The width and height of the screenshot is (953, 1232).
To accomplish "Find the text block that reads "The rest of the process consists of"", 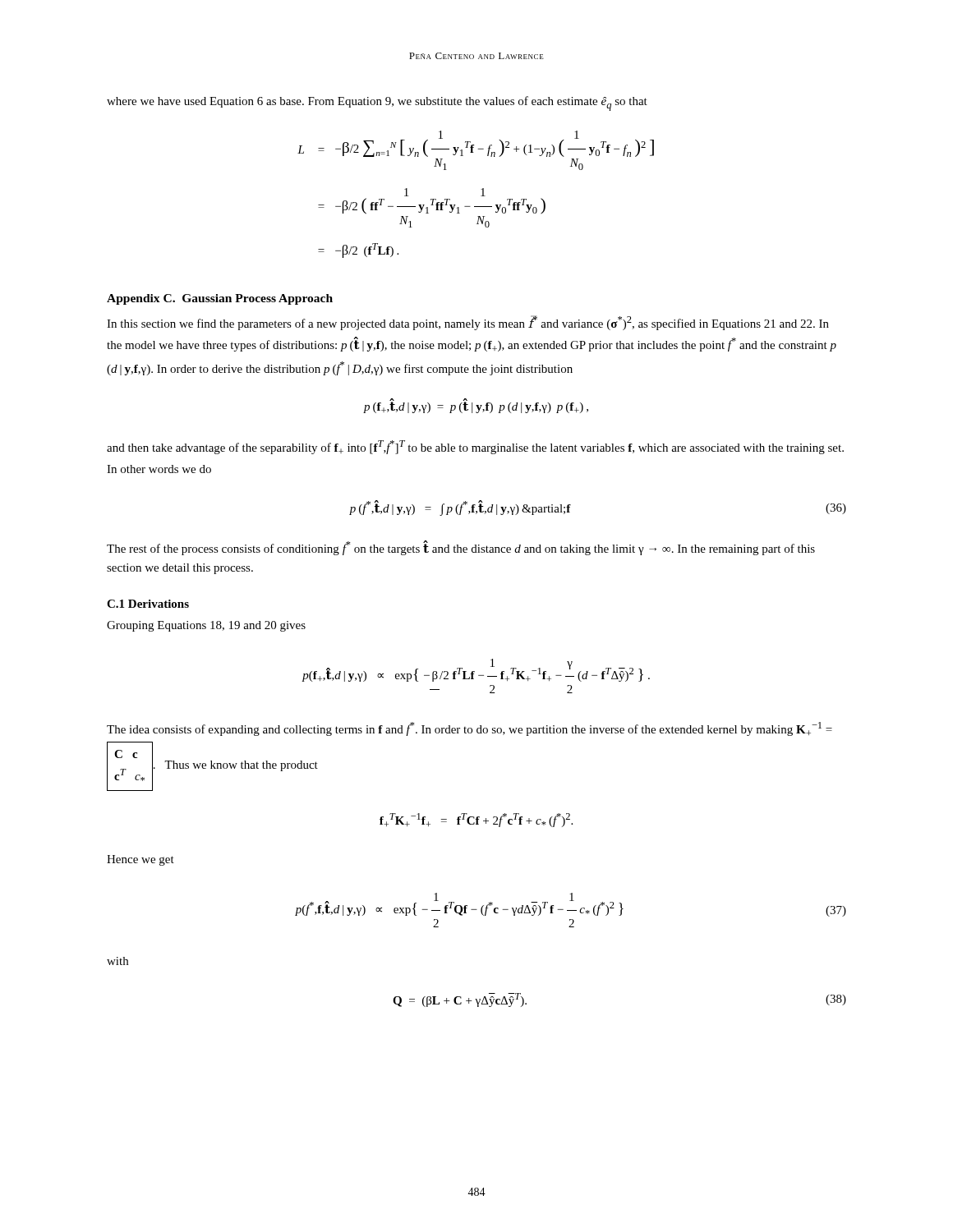I will coord(461,556).
